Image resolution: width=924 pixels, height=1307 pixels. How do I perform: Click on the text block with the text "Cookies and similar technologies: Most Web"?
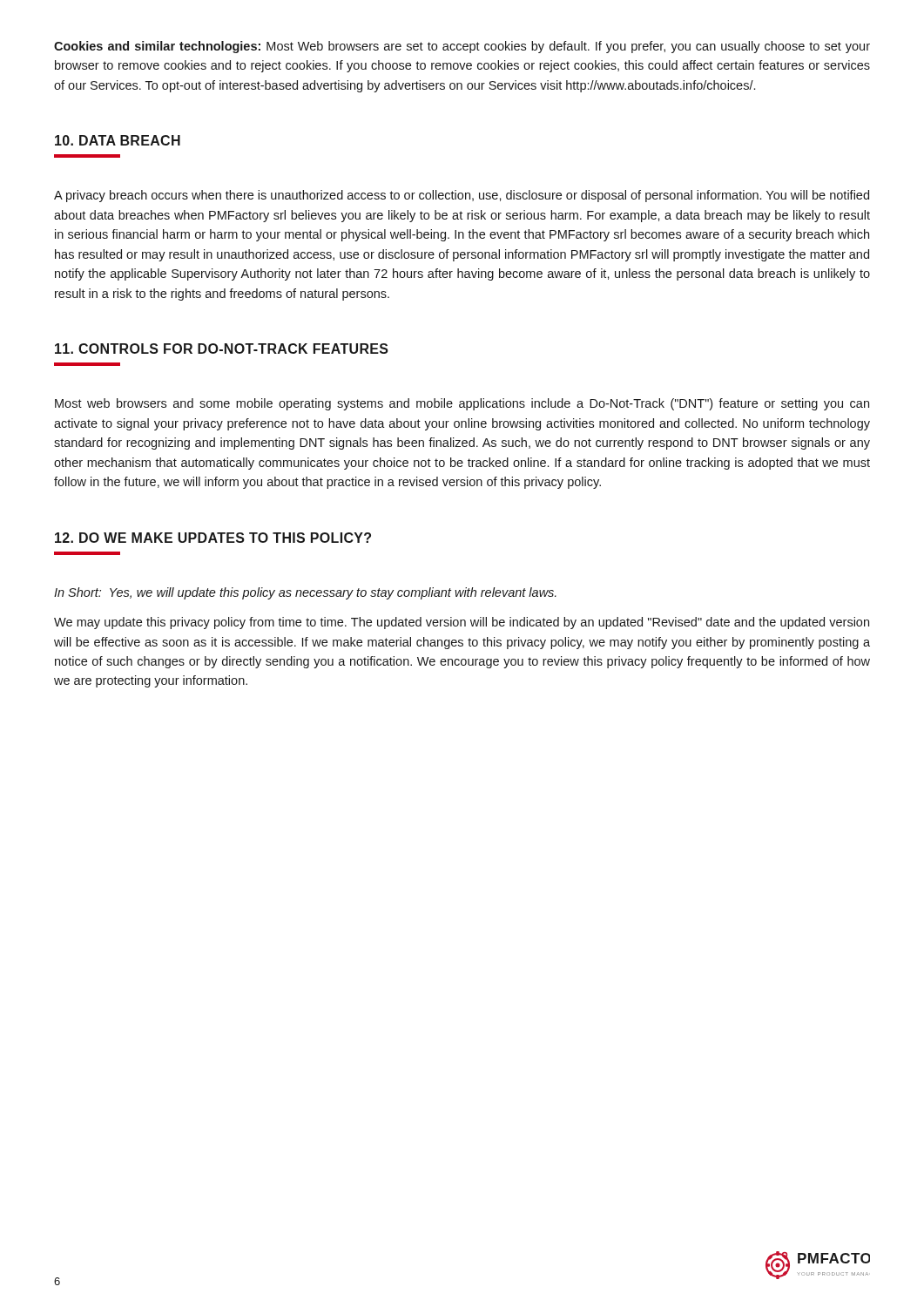click(x=462, y=66)
